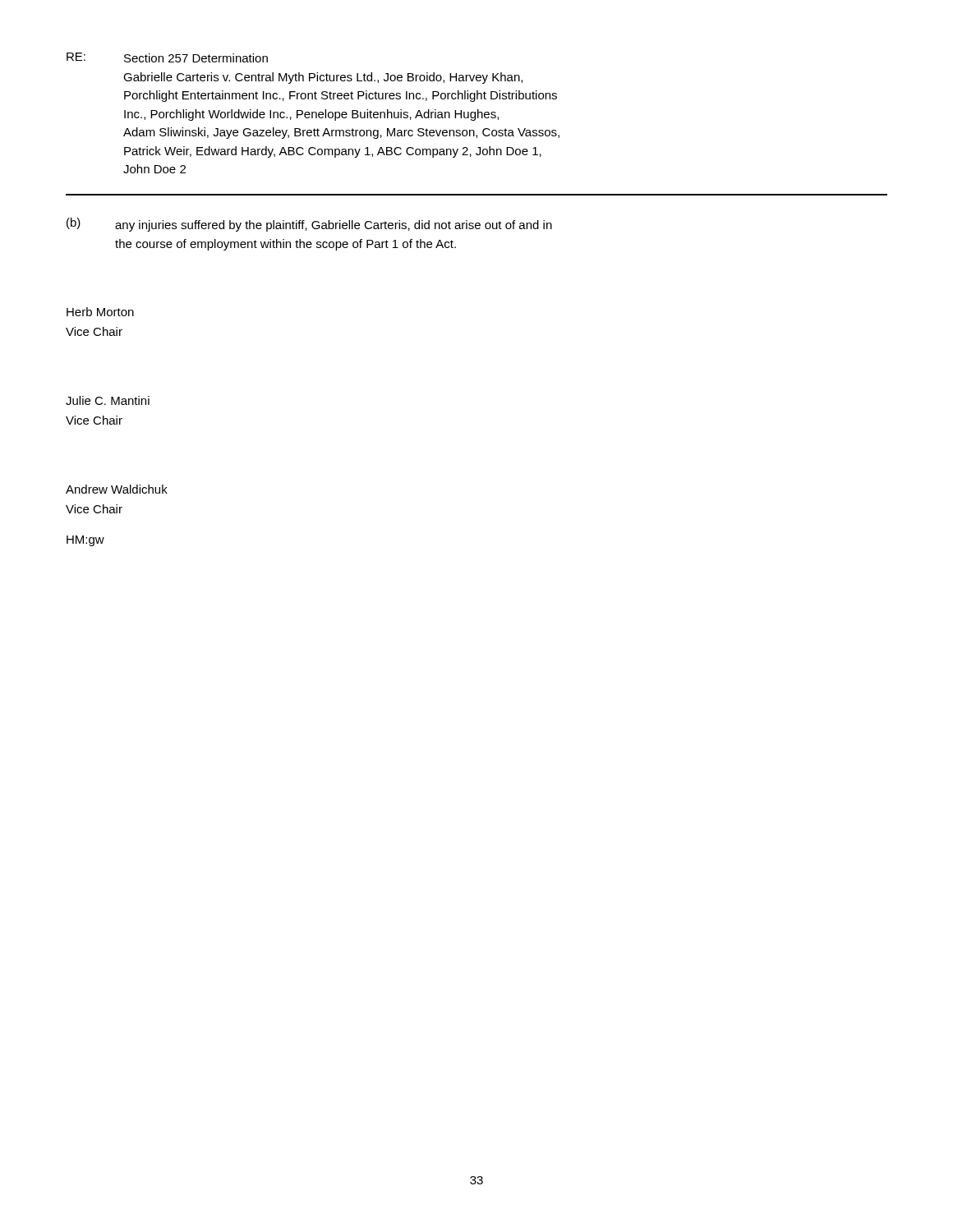Screen dimensions: 1232x953
Task: Where does it say "Herb Morton Vice Chair"?
Action: pyautogui.click(x=100, y=312)
